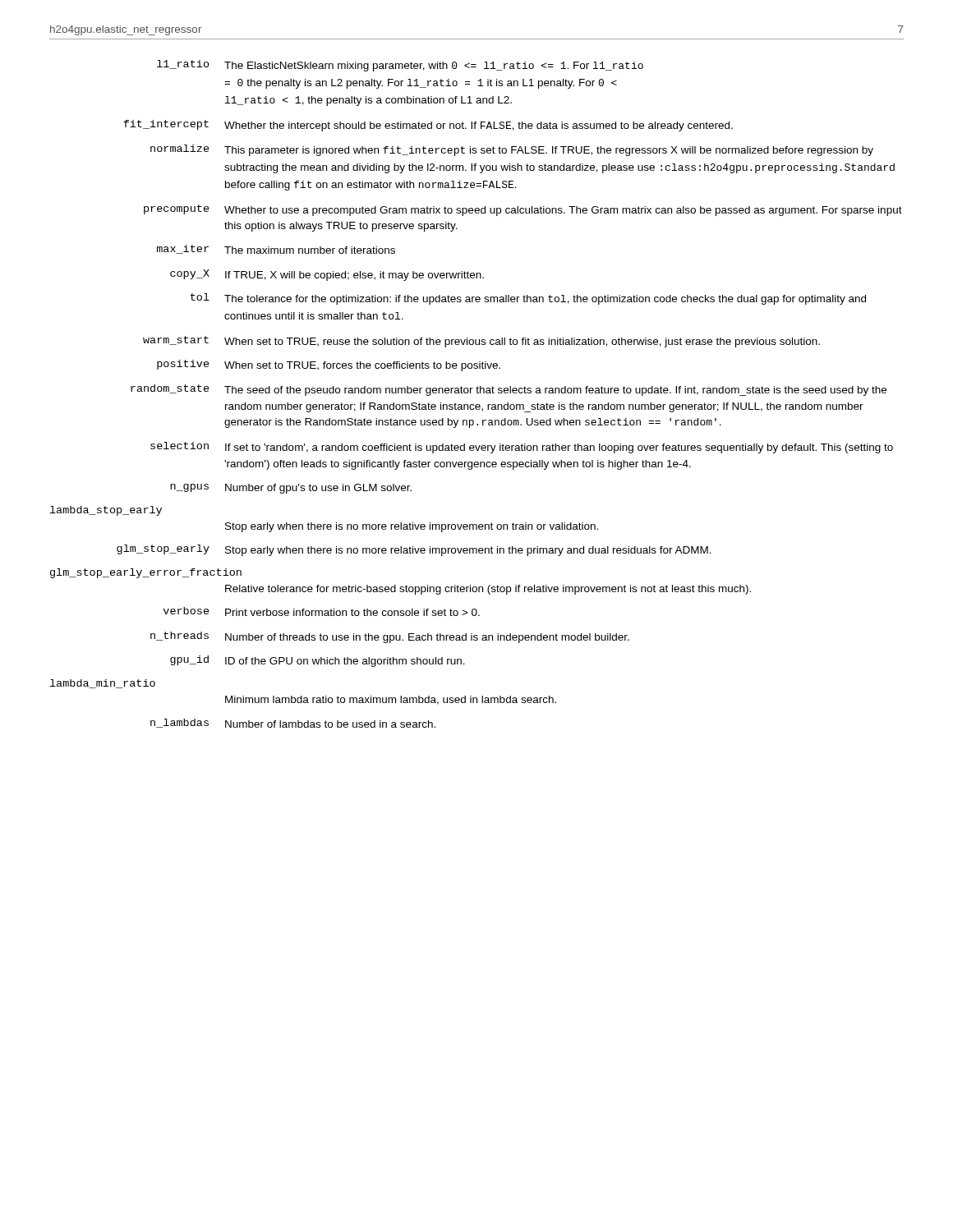
Task: Click on the list item that says "gpu_id ID of the GPU on"
Action: [318, 661]
